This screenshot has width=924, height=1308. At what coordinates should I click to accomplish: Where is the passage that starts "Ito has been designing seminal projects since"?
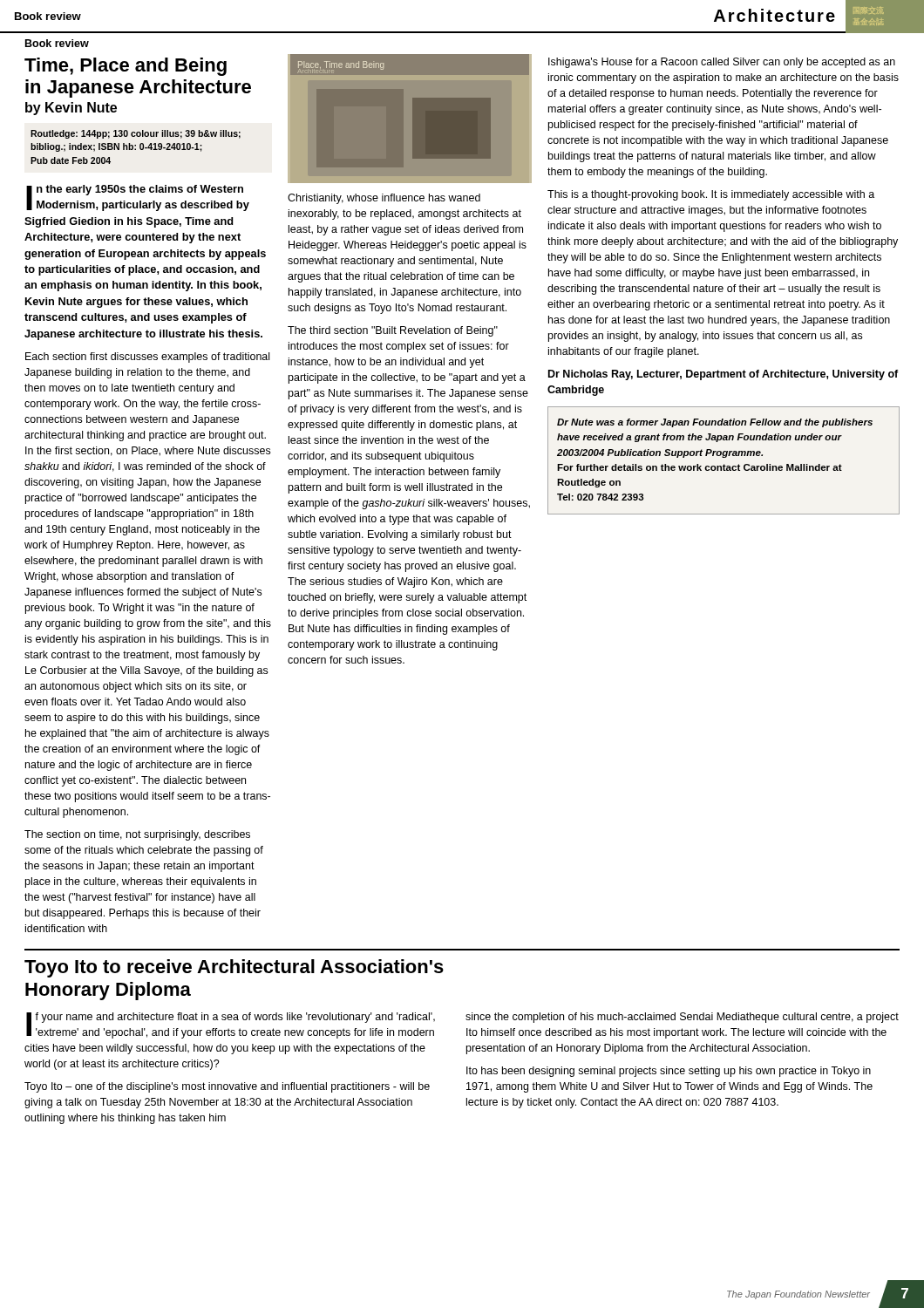(x=669, y=1086)
